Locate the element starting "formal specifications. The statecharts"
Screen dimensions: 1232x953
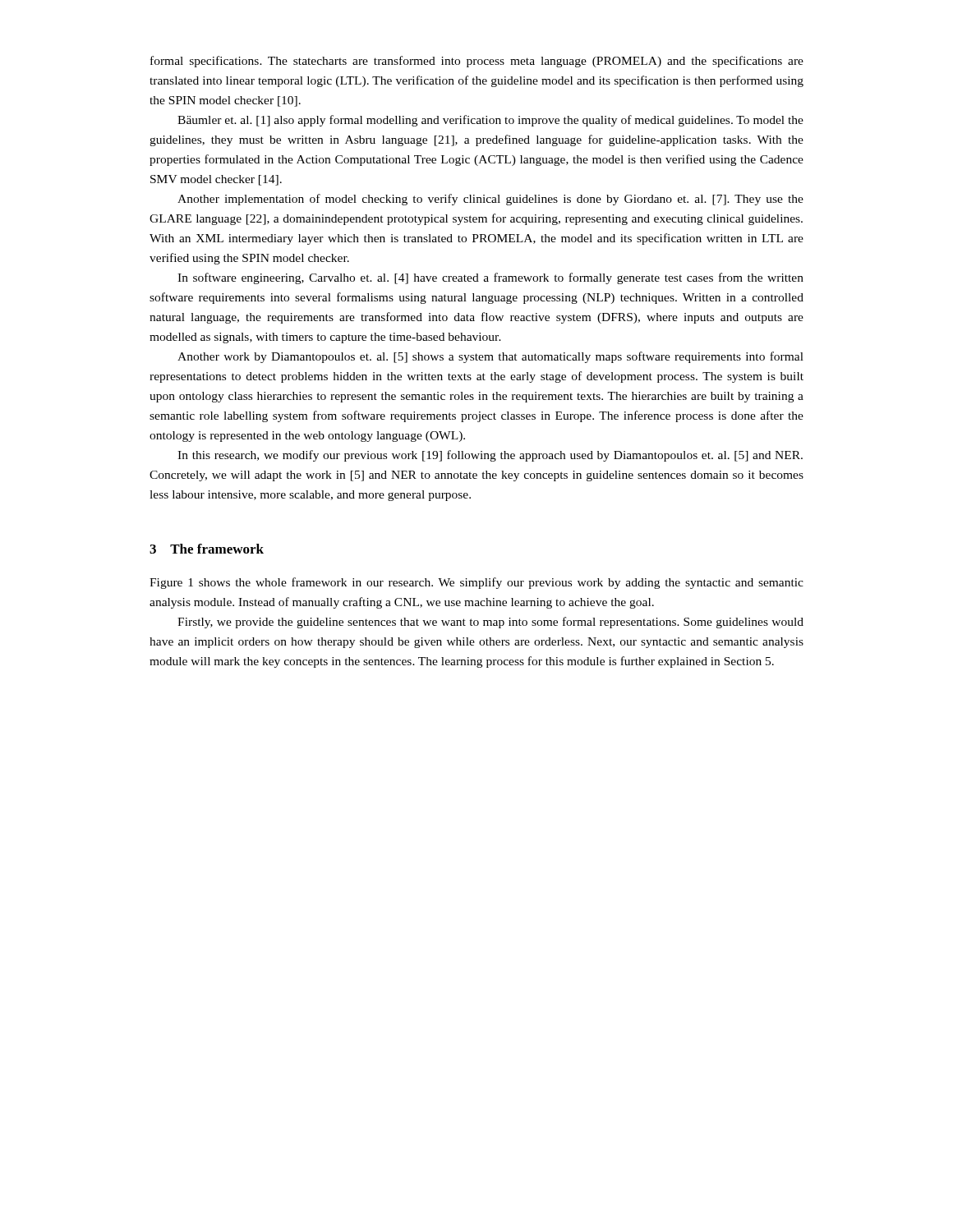tap(476, 81)
